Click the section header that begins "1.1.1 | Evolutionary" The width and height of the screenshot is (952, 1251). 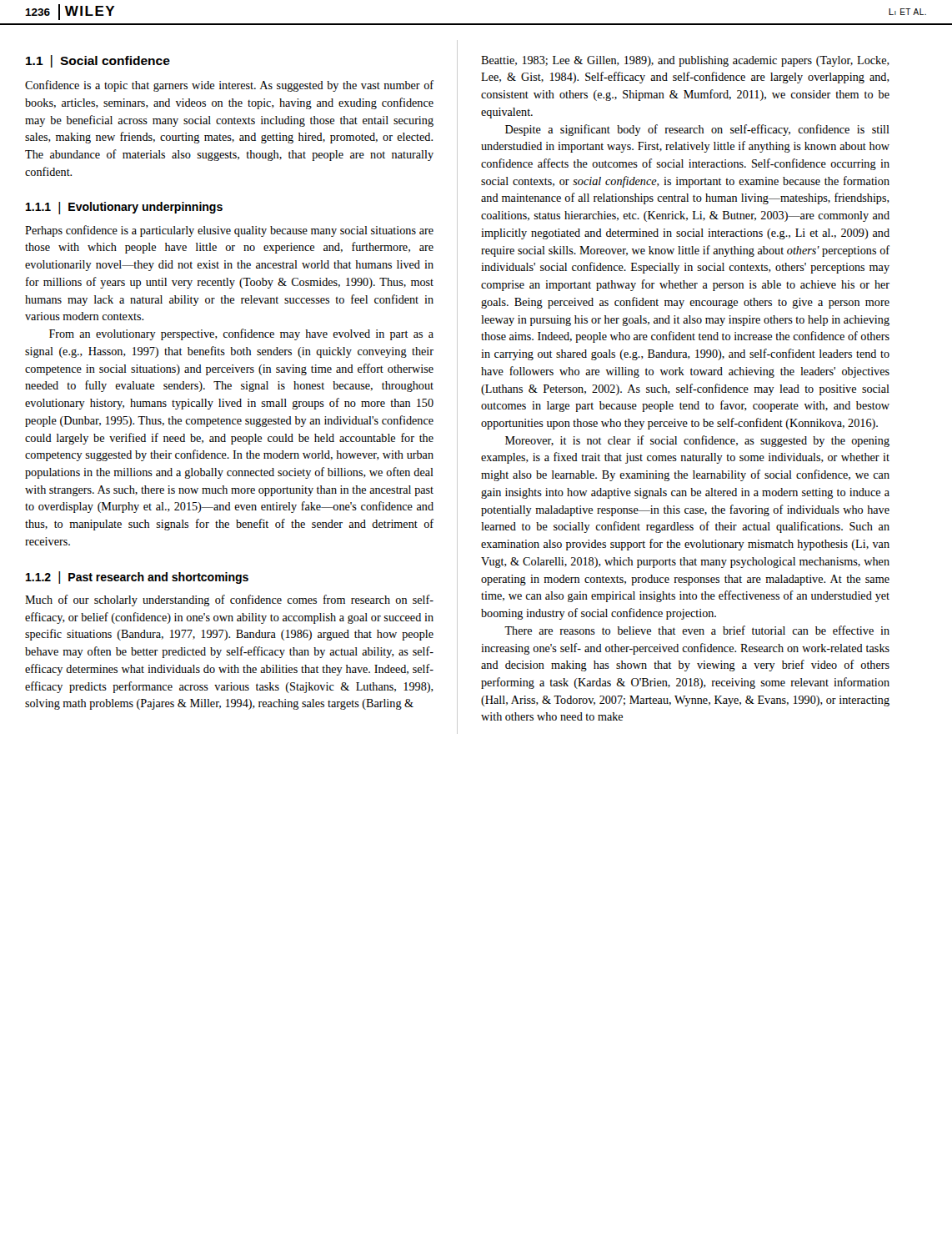pos(124,207)
